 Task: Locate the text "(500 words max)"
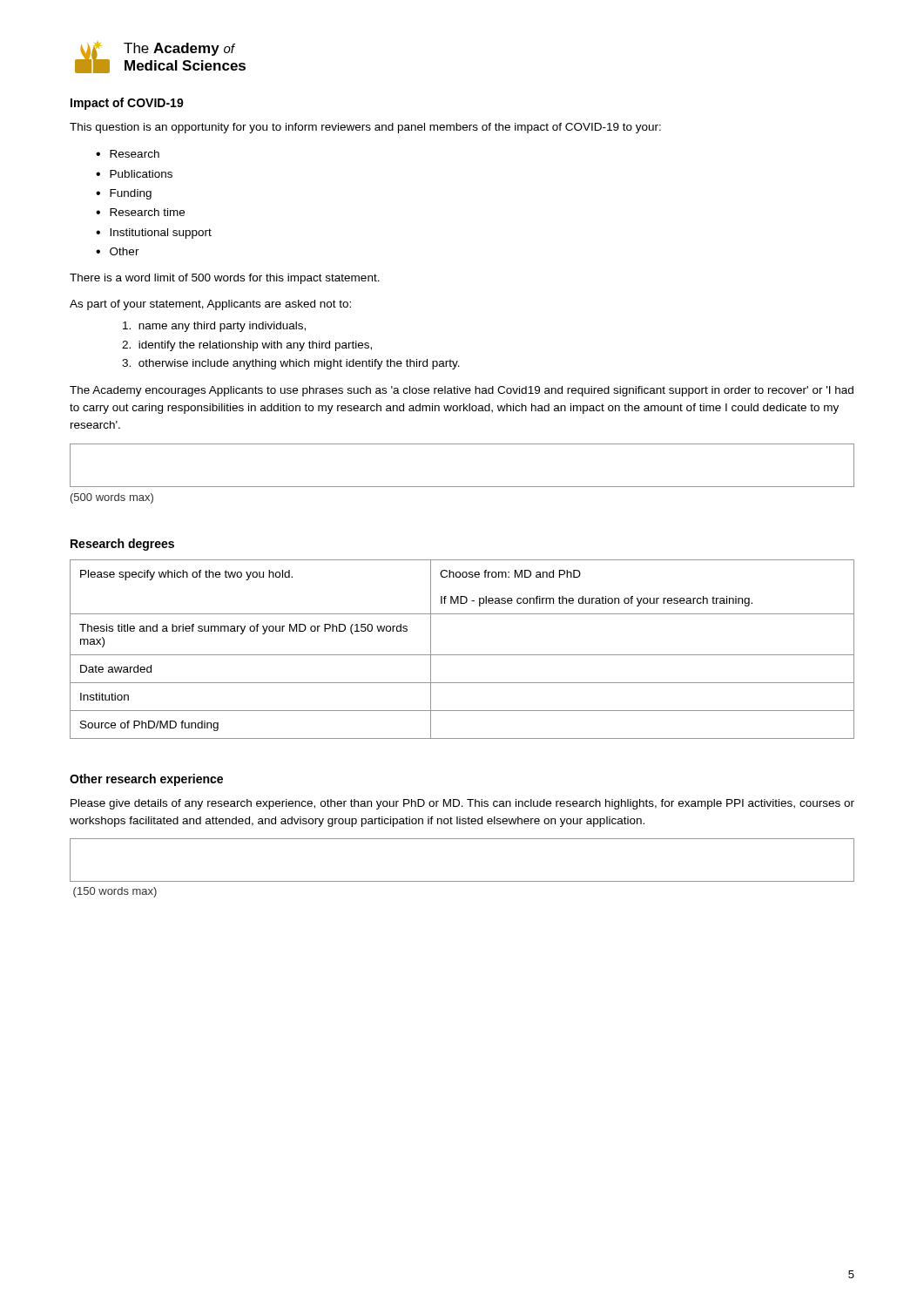pyautogui.click(x=112, y=497)
